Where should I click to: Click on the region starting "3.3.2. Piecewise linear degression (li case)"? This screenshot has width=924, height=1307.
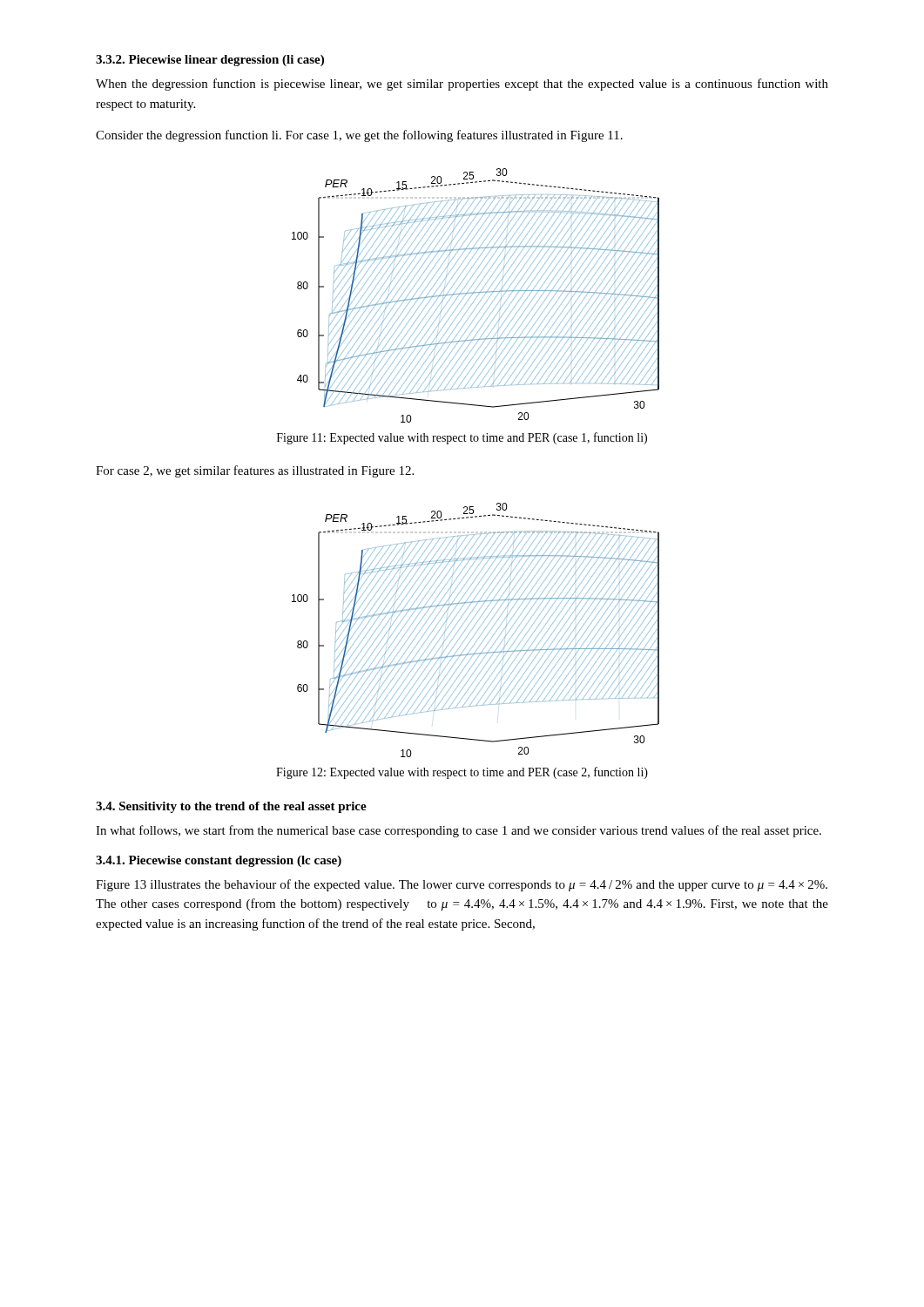tap(210, 59)
